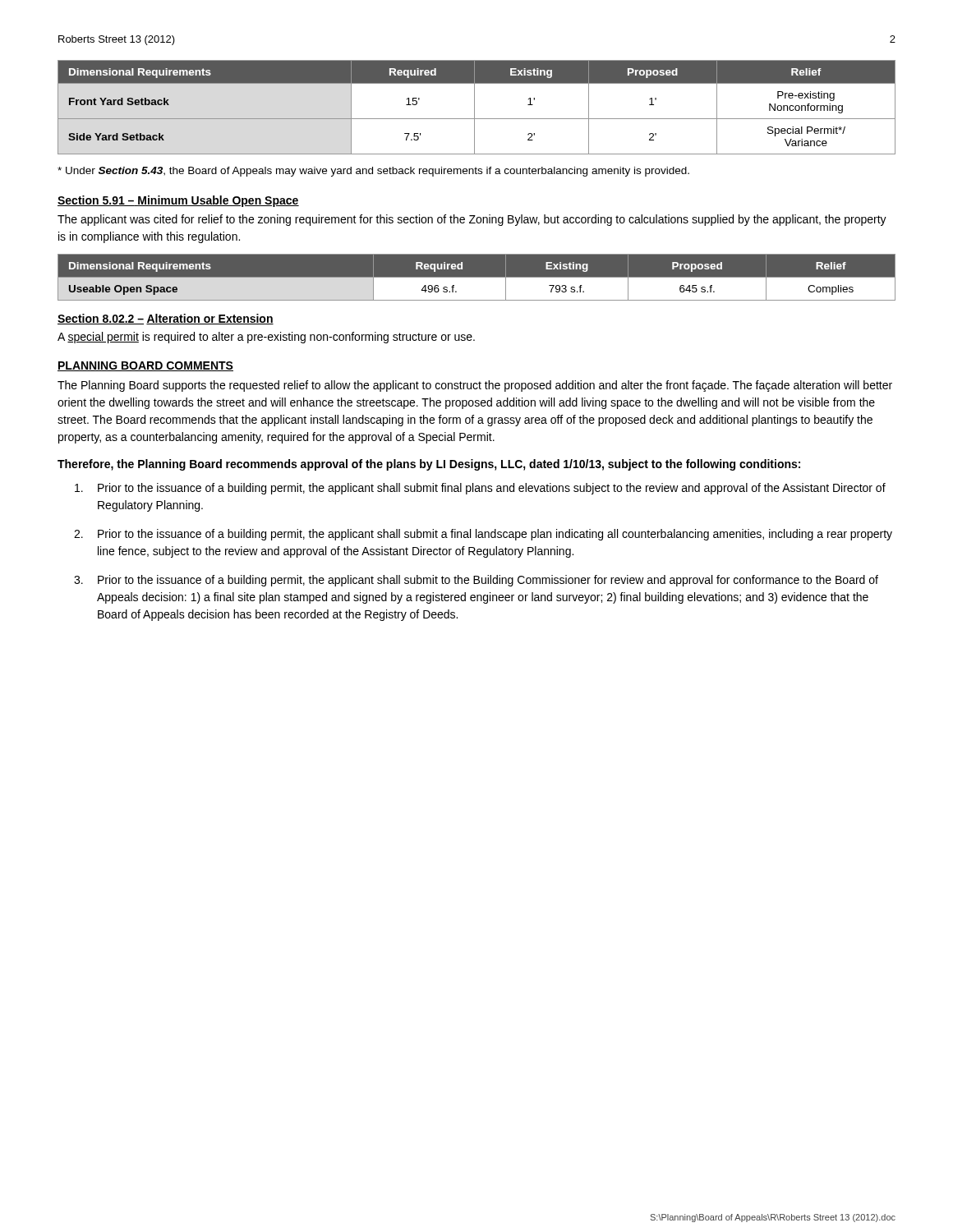Locate the section header containing "PLANNING BOARD COMMENTS"
Screen dimensions: 1232x953
(145, 366)
